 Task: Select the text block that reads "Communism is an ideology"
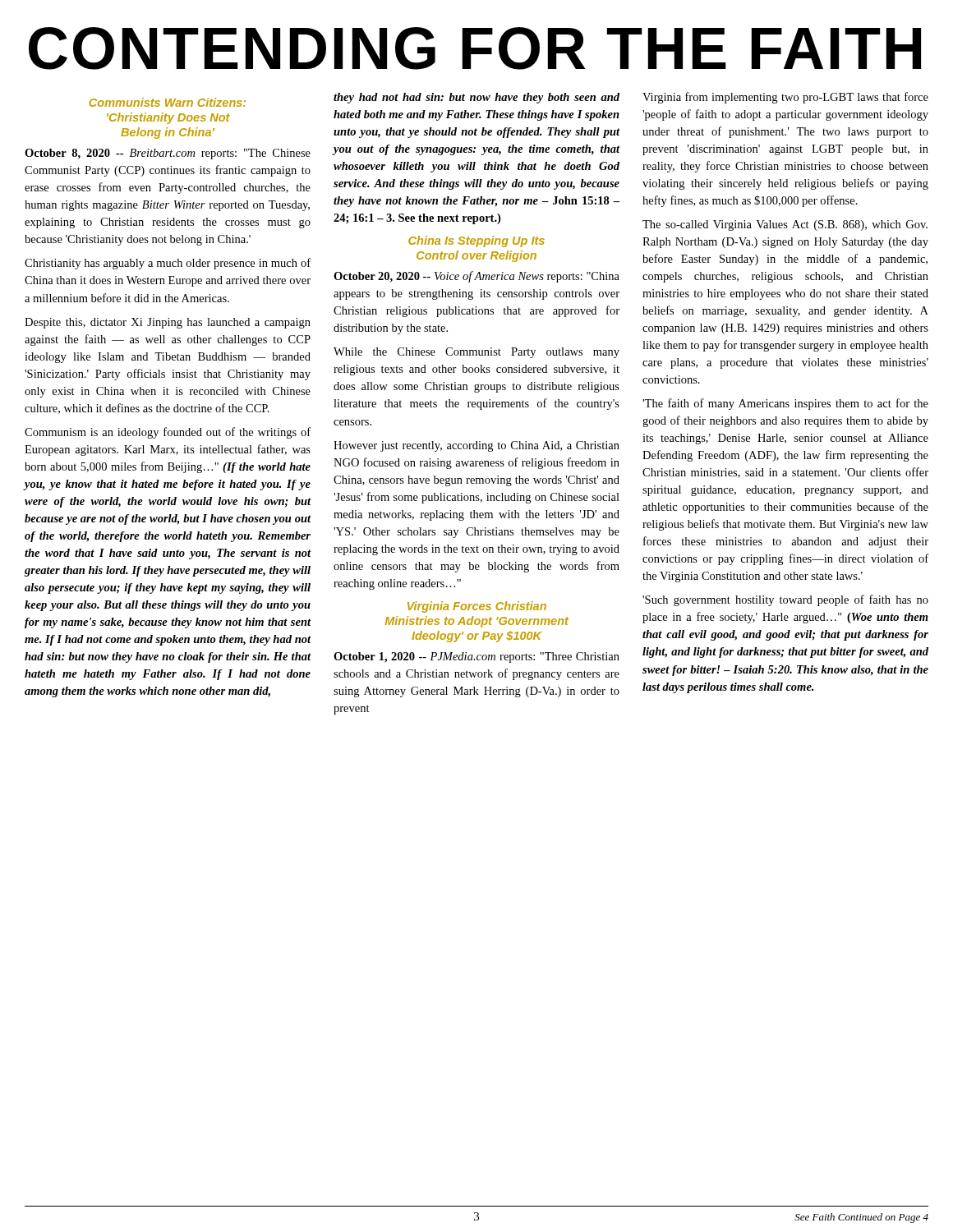(168, 562)
